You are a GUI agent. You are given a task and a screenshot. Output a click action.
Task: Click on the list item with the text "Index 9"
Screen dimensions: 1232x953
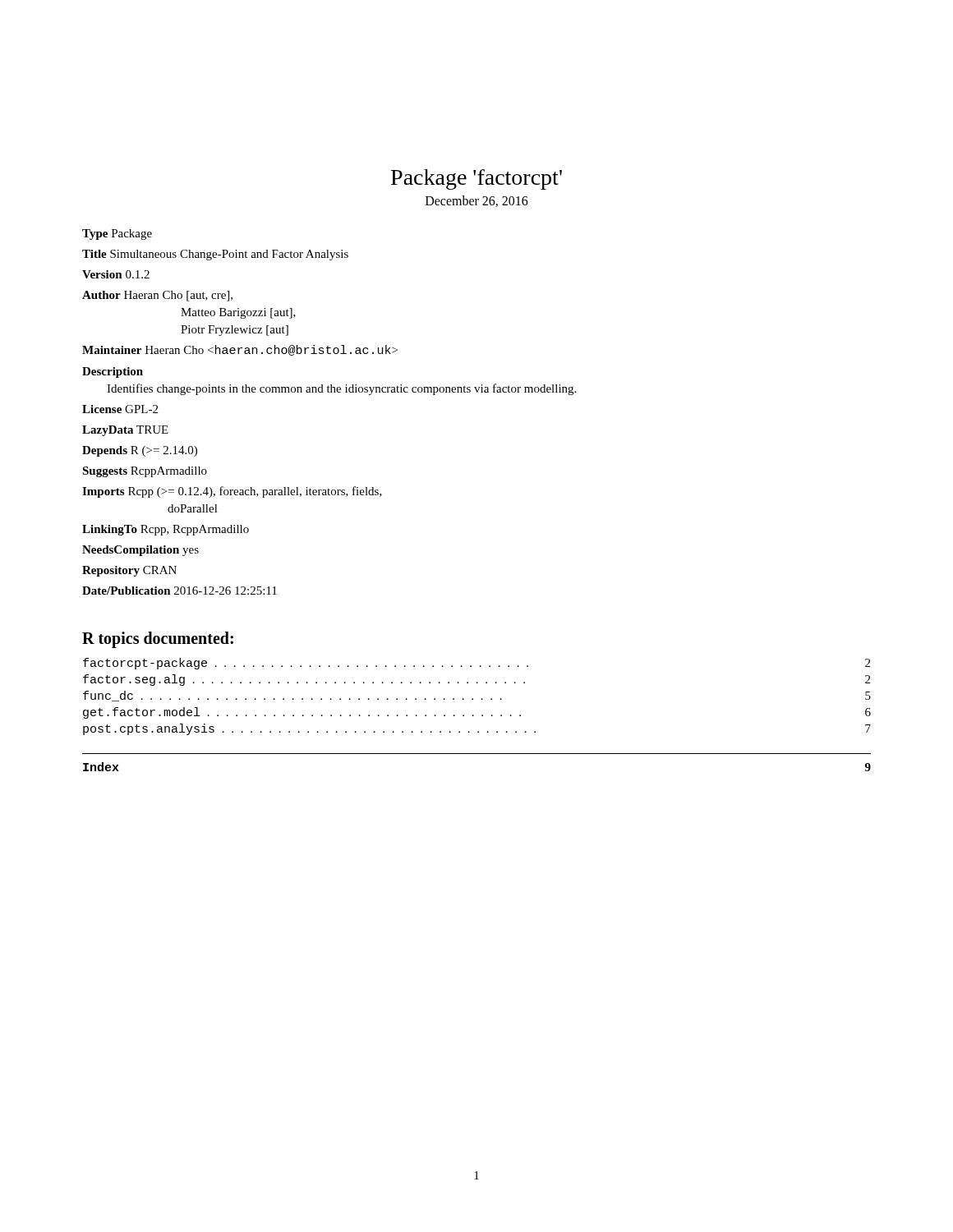click(x=100, y=766)
